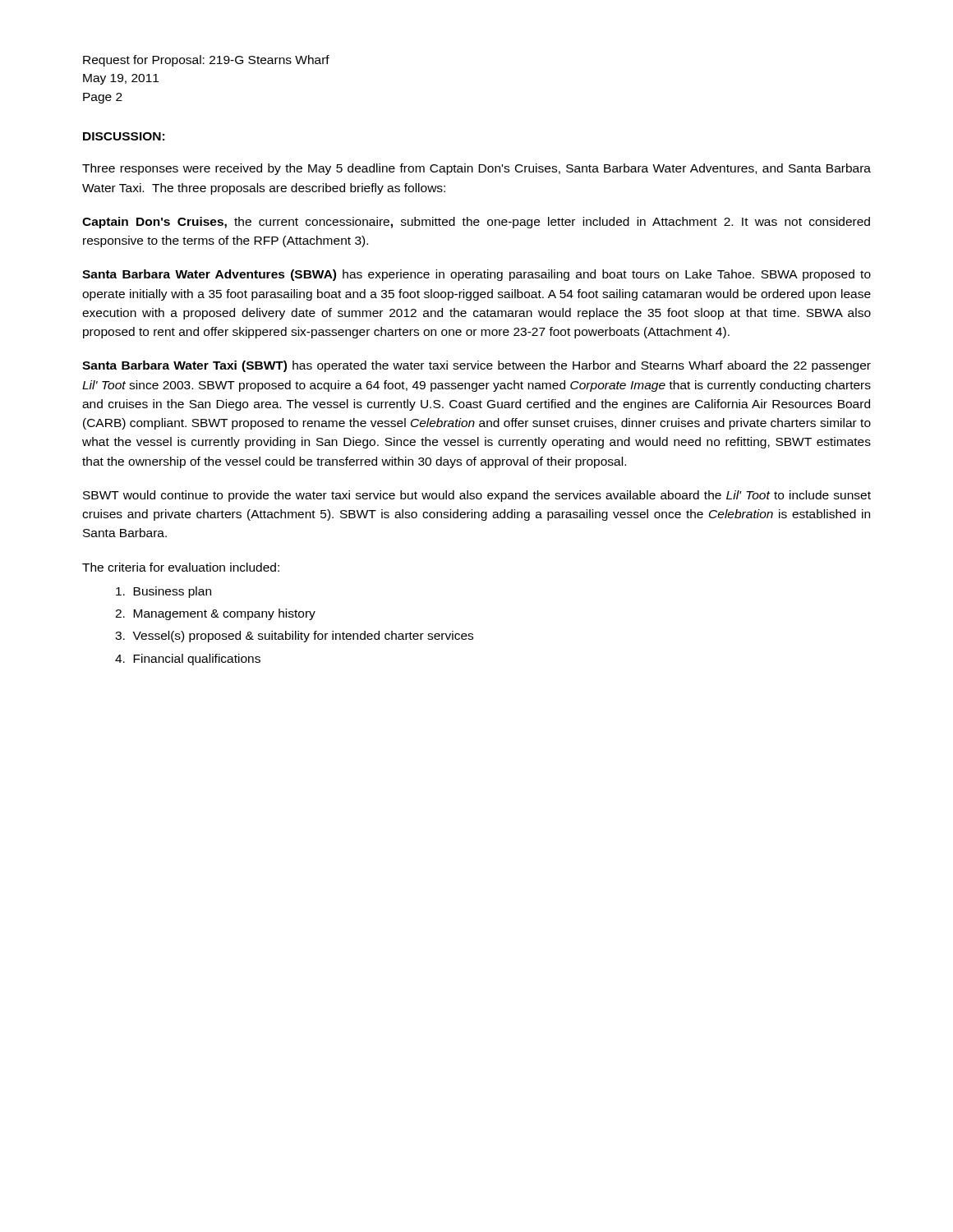Locate the region starting "SBWT would continue to"

[x=476, y=514]
